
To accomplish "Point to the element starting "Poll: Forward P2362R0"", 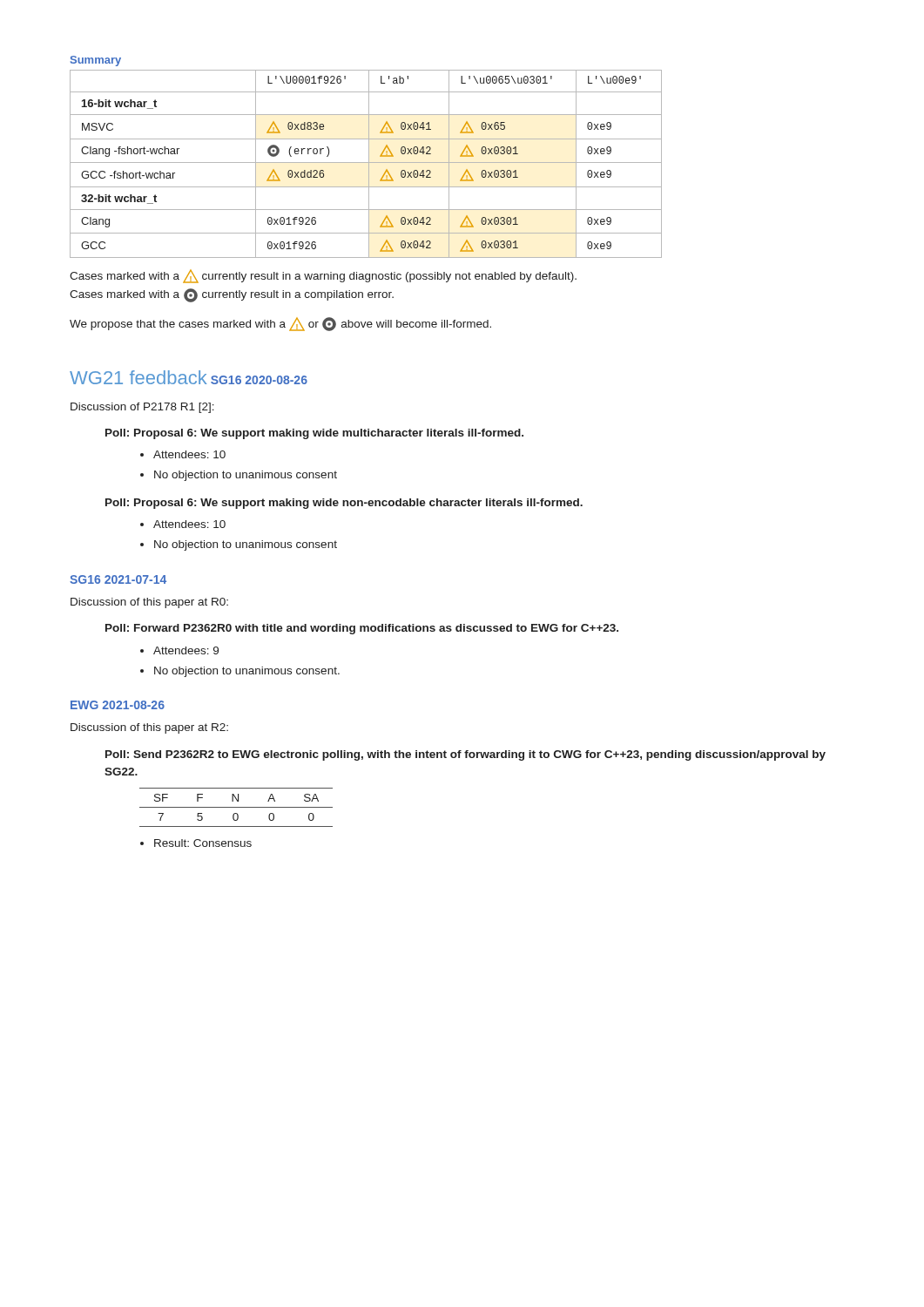I will (362, 628).
